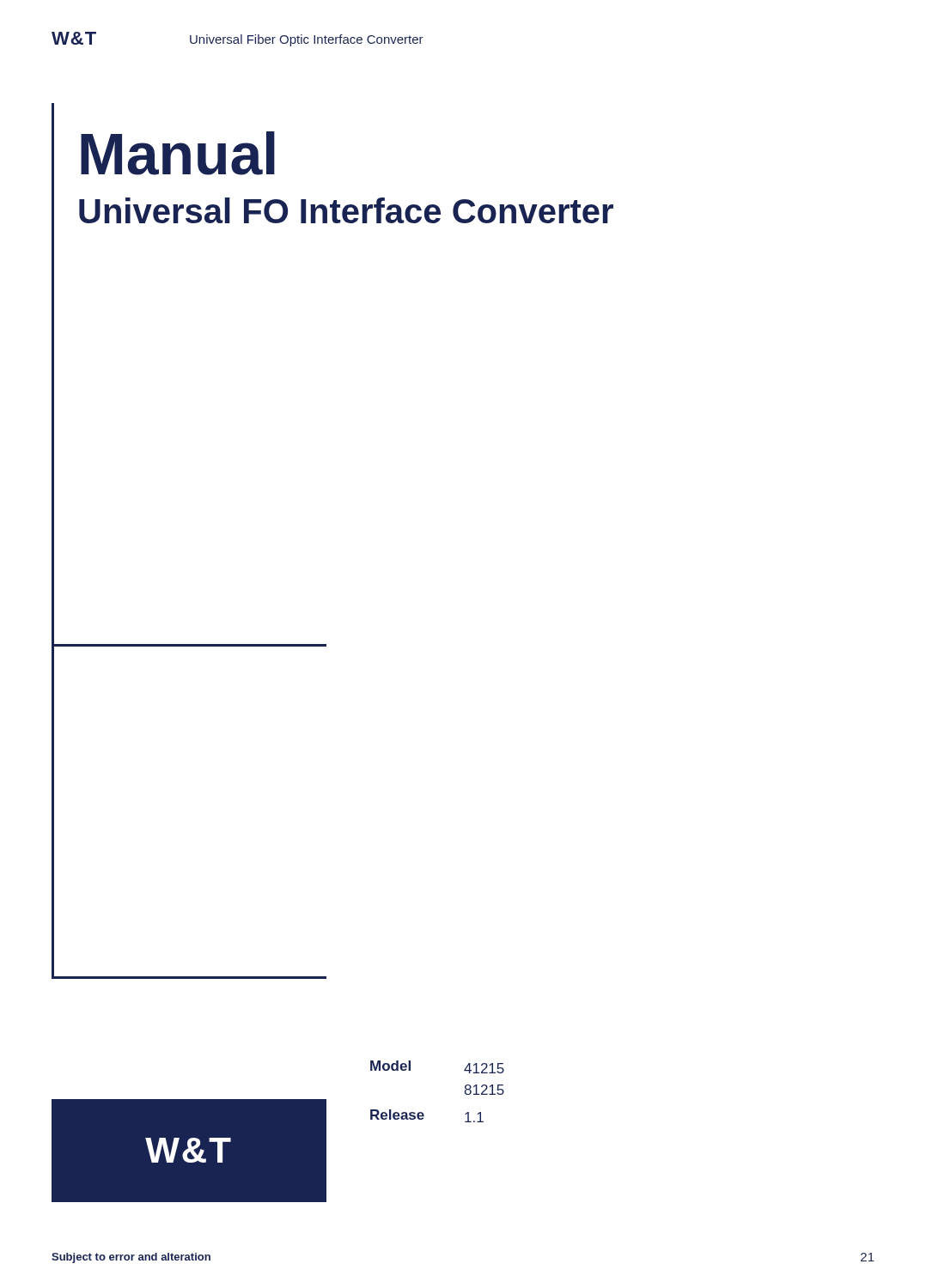Select the table
The image size is (926, 1288).
(437, 1095)
